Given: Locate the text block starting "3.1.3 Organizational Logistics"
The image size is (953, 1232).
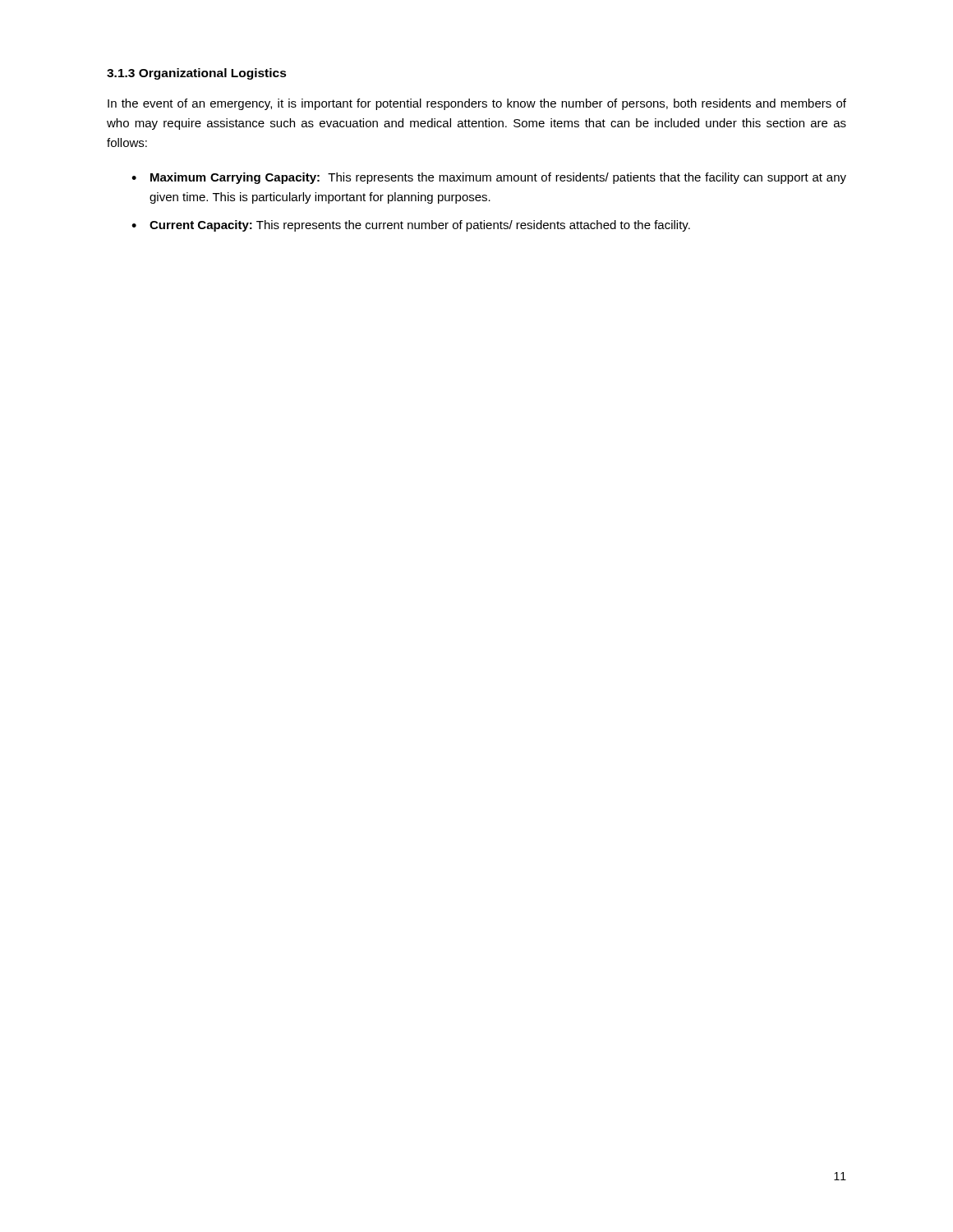Looking at the screenshot, I should click(197, 73).
